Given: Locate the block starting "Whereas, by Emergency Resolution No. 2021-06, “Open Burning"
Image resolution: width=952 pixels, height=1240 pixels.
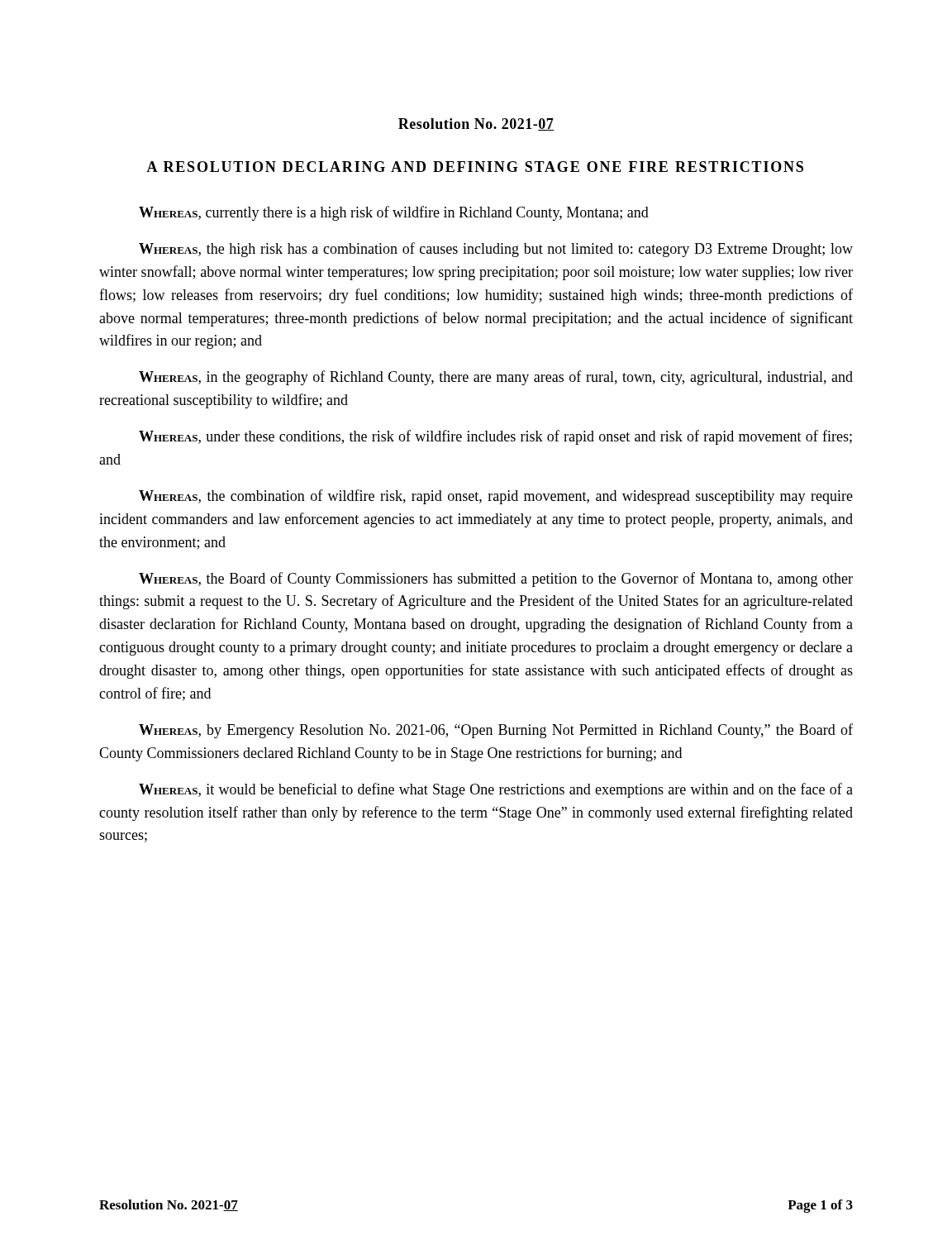Looking at the screenshot, I should click(476, 741).
